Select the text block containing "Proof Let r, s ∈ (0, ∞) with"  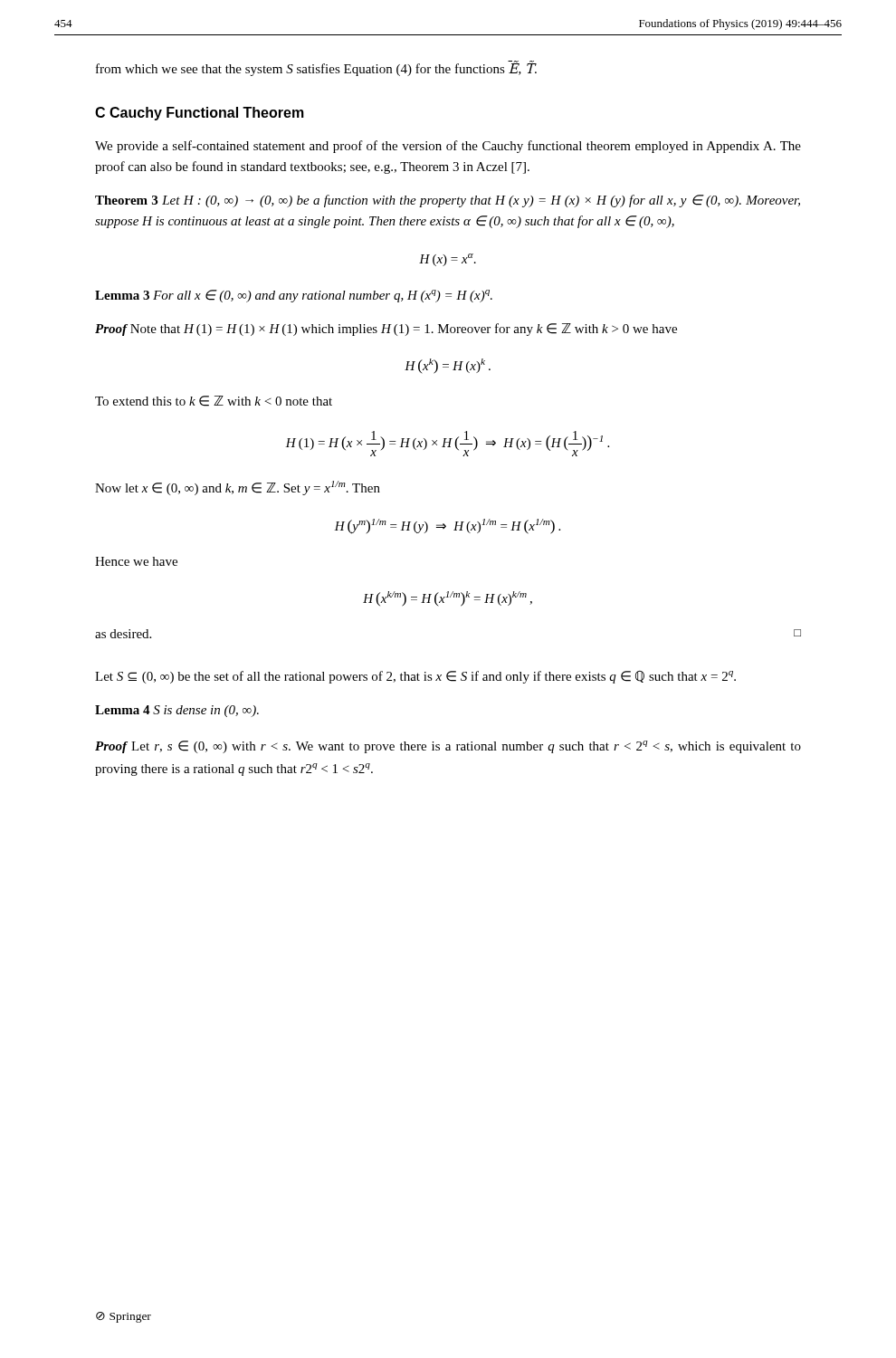click(x=448, y=756)
